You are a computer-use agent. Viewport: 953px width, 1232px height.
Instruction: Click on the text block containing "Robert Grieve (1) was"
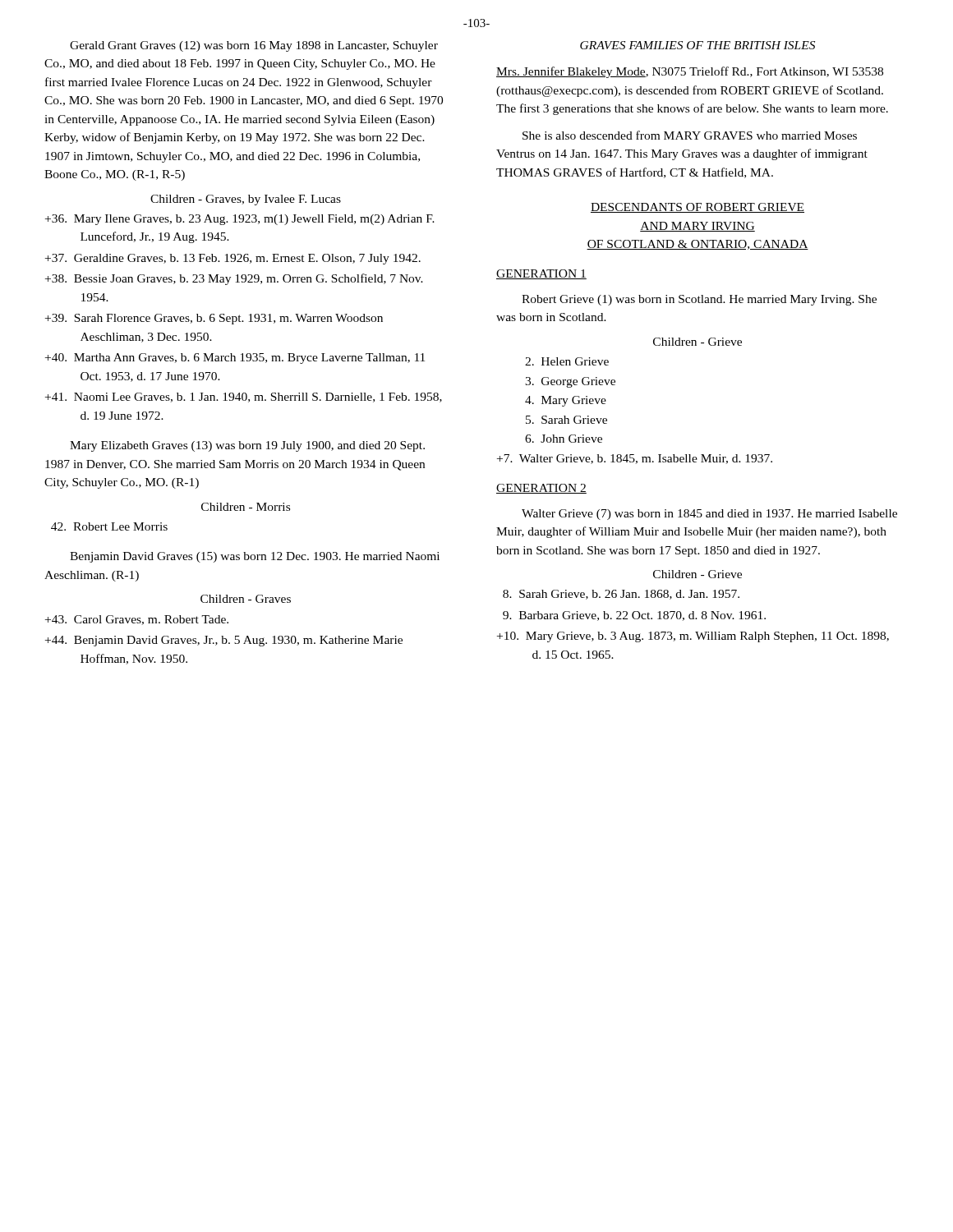coord(687,308)
